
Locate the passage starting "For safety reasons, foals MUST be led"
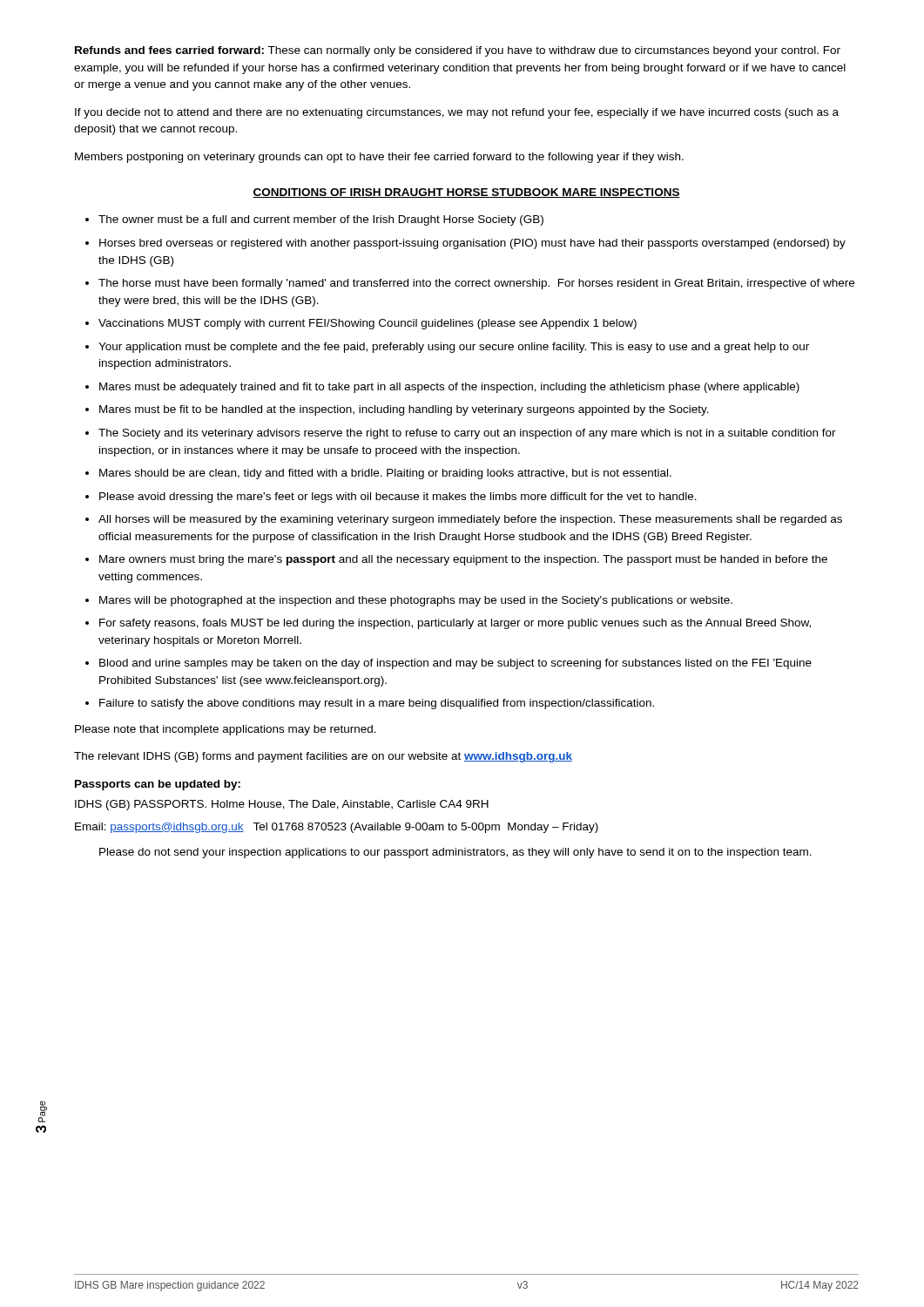tap(455, 631)
